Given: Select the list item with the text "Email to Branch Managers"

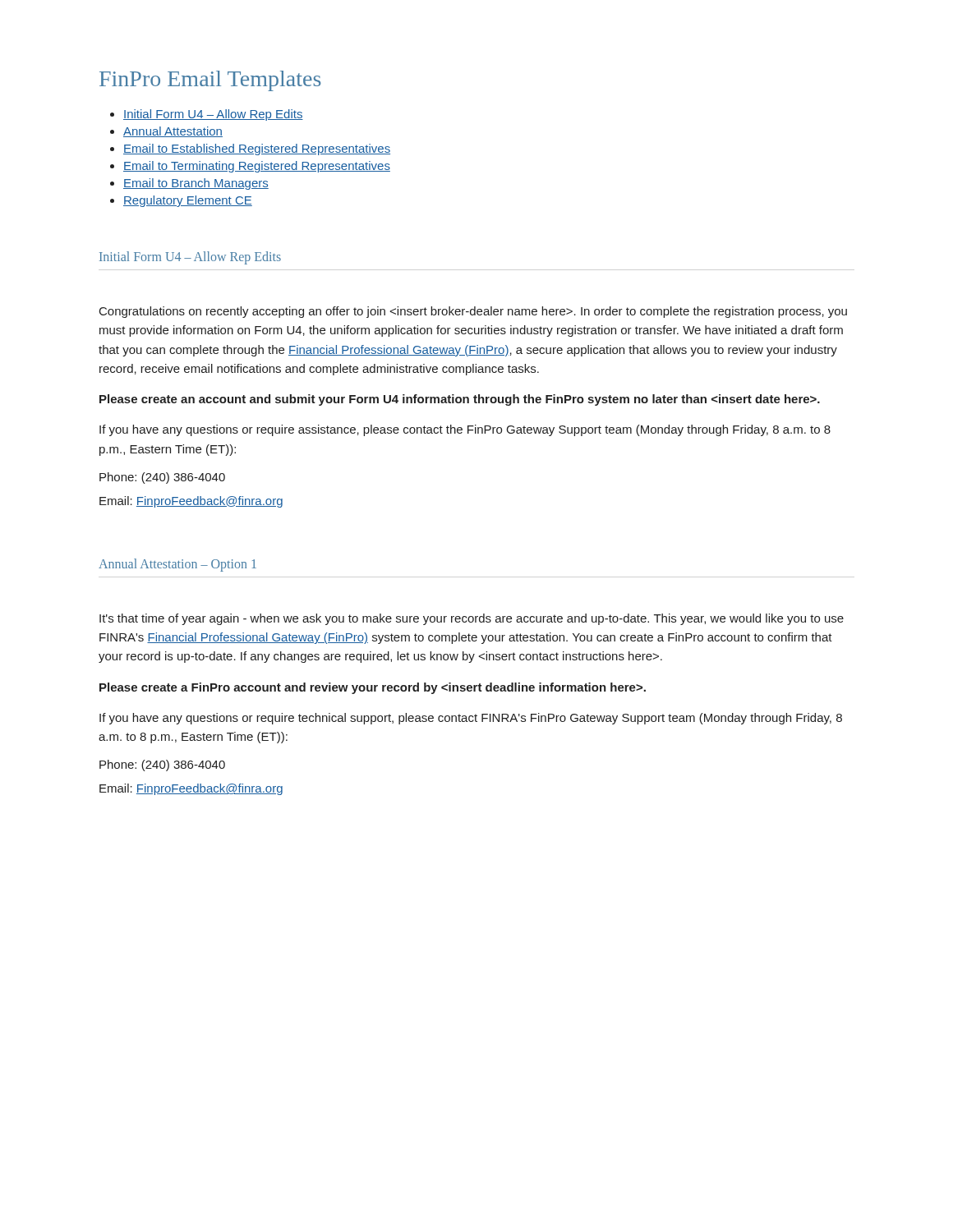Looking at the screenshot, I should coord(196,183).
